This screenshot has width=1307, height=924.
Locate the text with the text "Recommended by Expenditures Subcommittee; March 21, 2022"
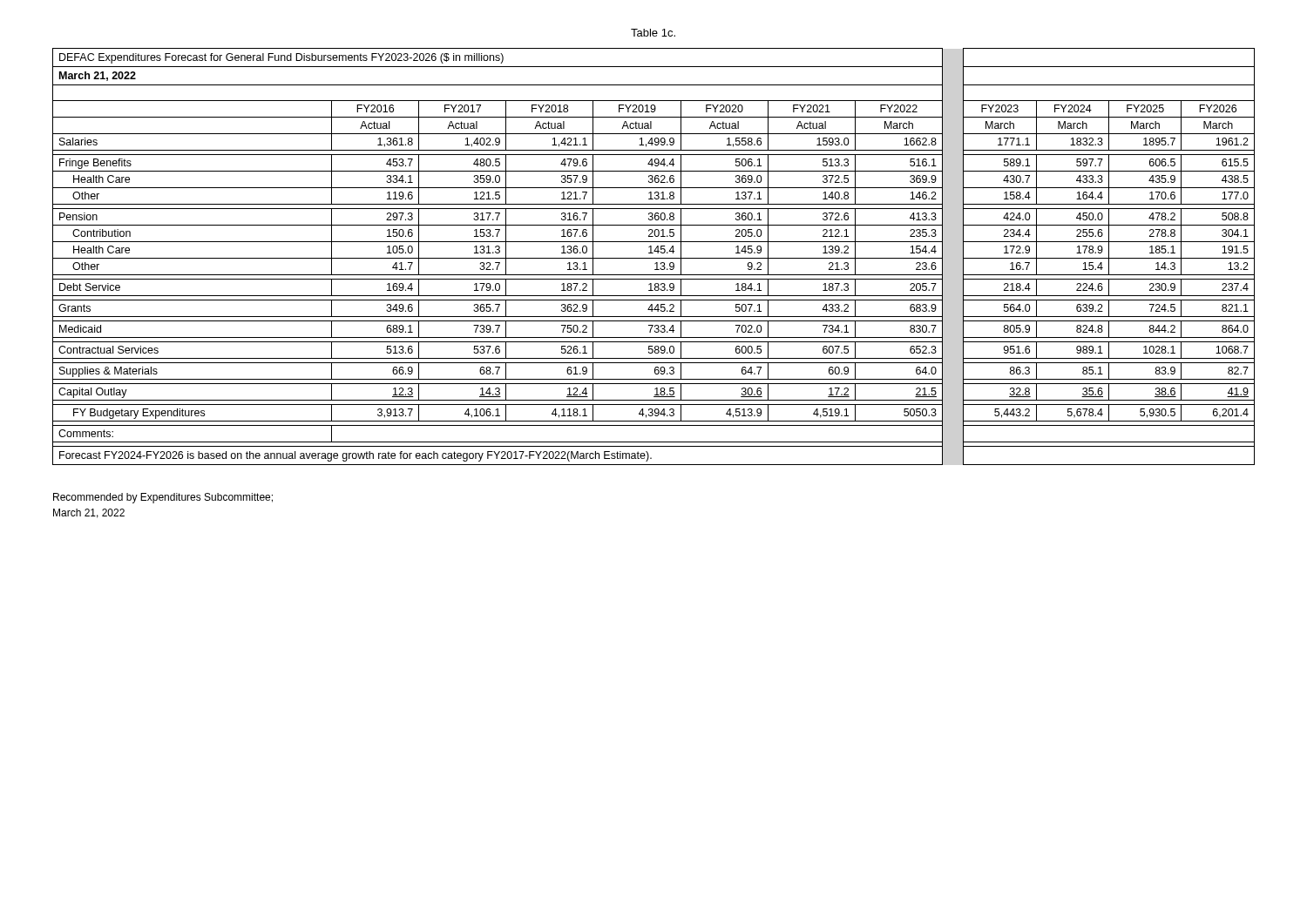(163, 505)
